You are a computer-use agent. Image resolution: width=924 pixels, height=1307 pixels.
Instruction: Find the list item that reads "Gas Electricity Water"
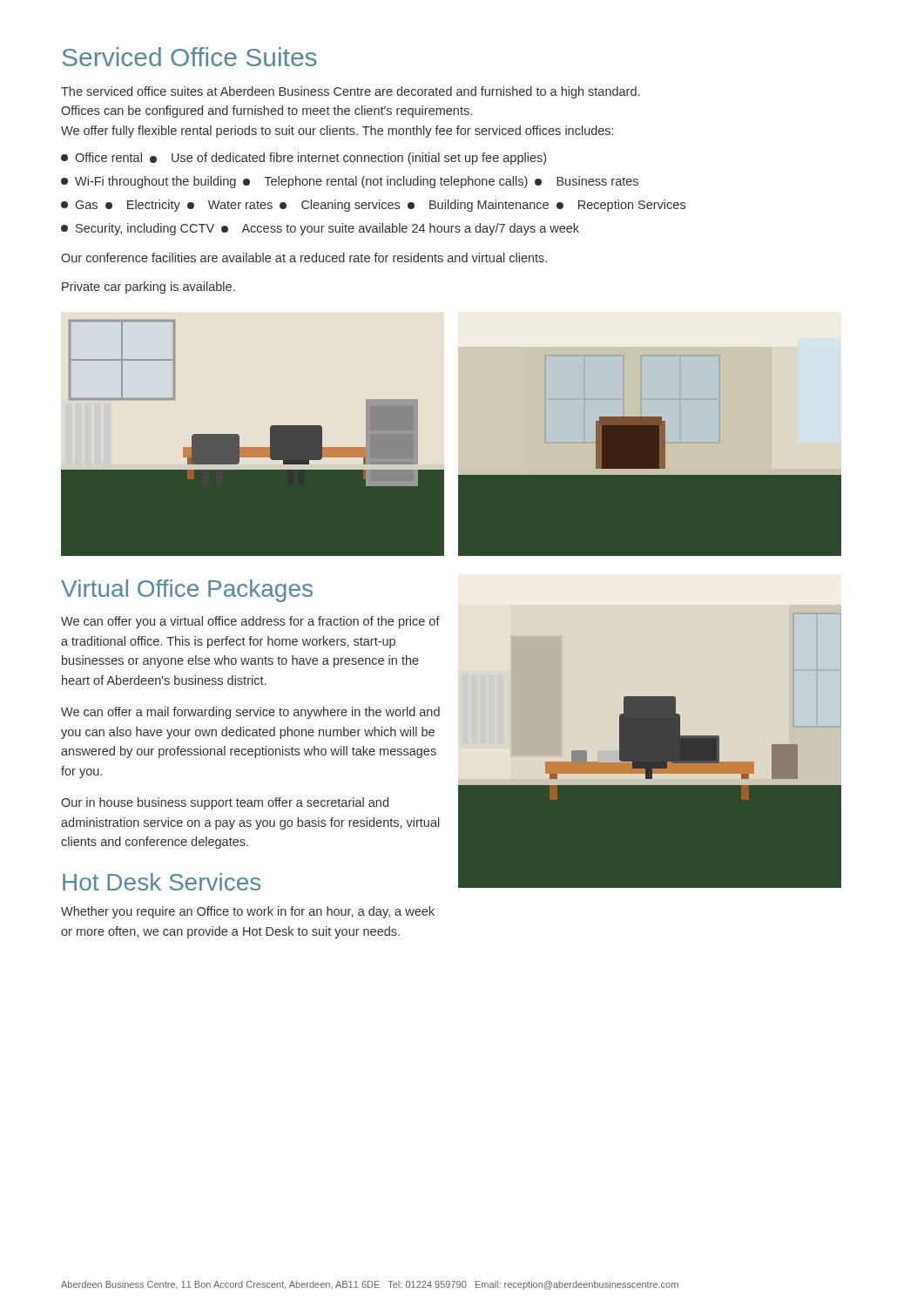pos(462,205)
